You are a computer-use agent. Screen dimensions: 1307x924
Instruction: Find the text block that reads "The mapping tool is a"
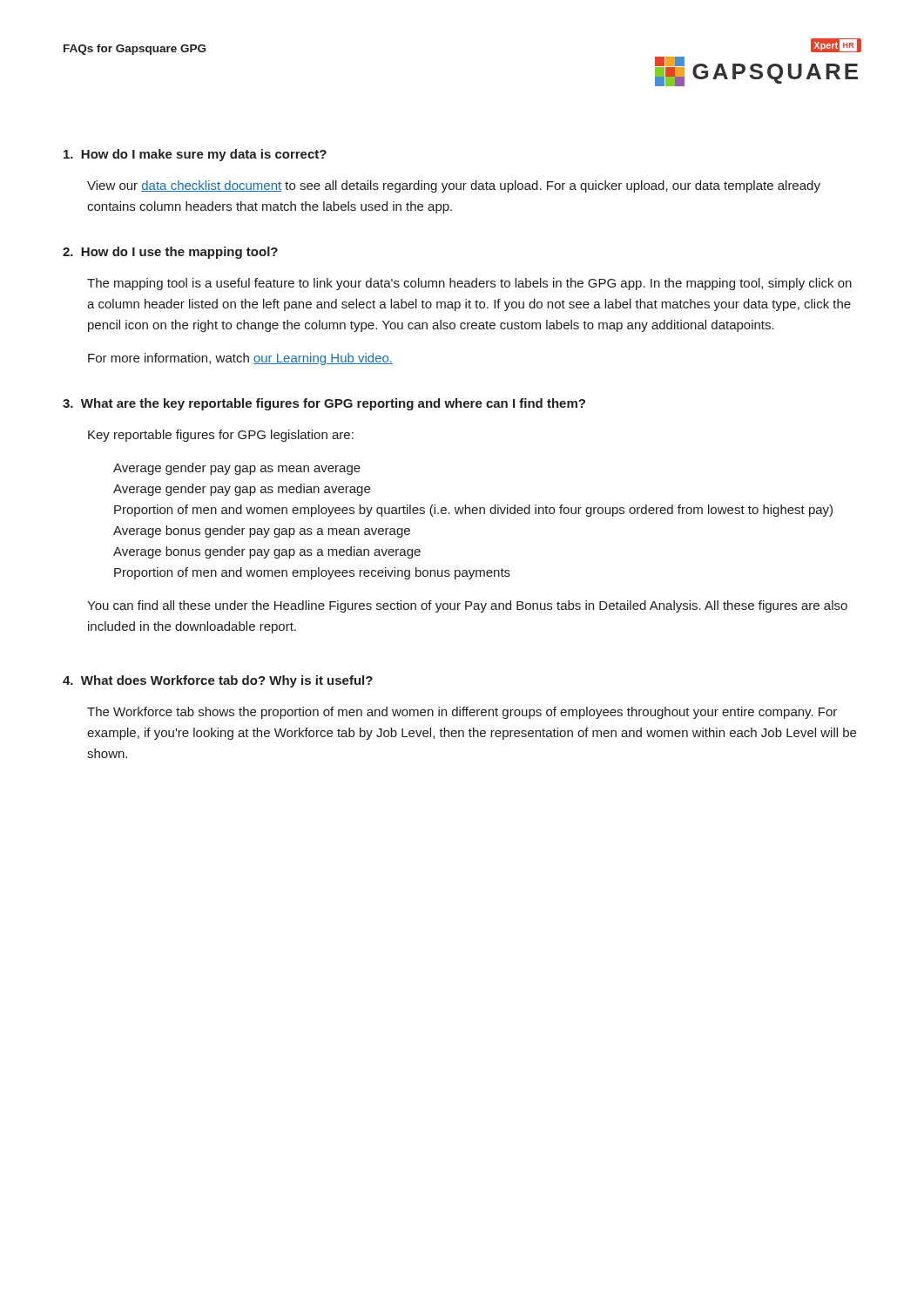(x=474, y=304)
